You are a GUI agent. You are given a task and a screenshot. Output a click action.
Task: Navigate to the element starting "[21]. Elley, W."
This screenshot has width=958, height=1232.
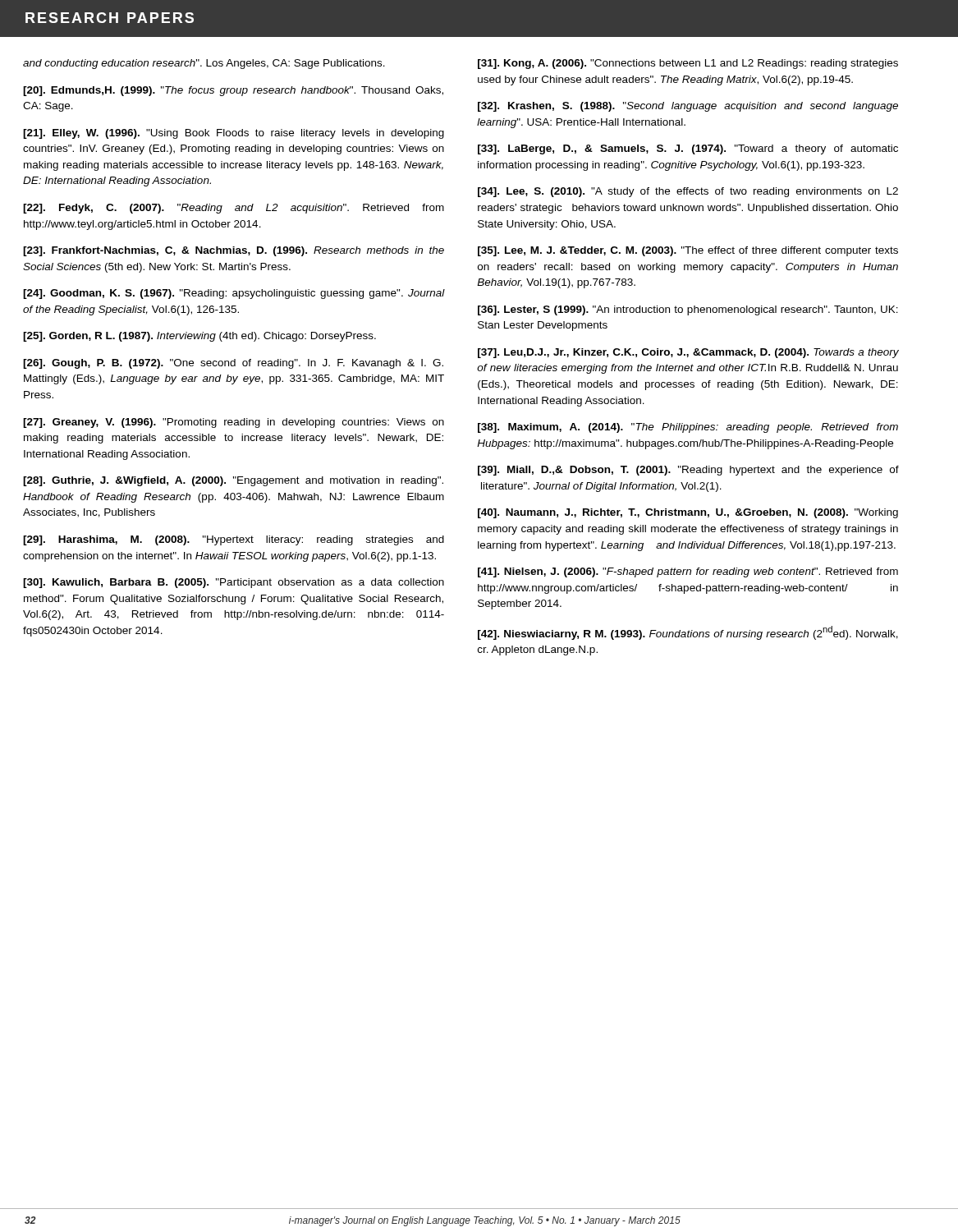(x=234, y=157)
